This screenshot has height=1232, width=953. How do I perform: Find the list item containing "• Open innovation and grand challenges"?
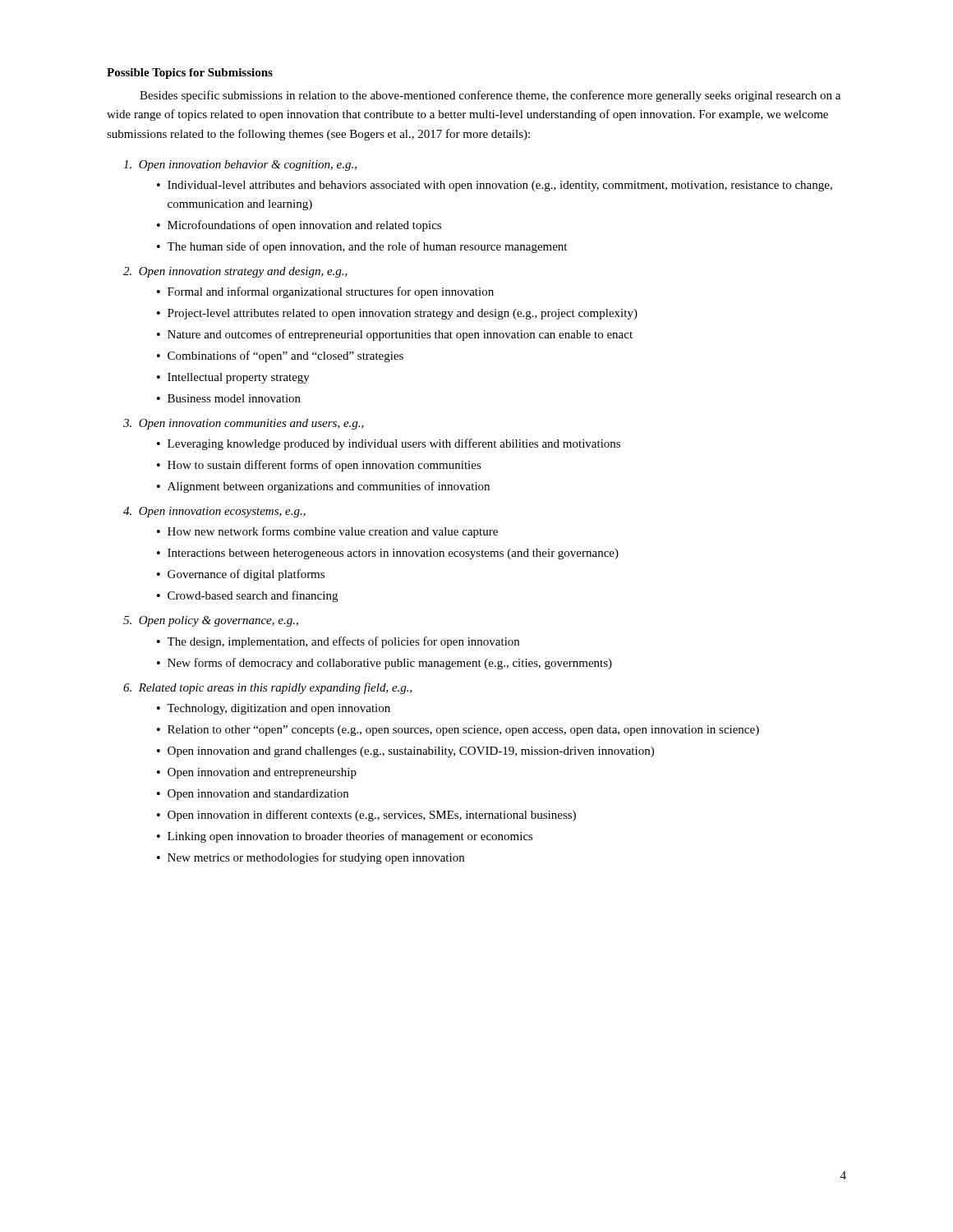pos(405,751)
